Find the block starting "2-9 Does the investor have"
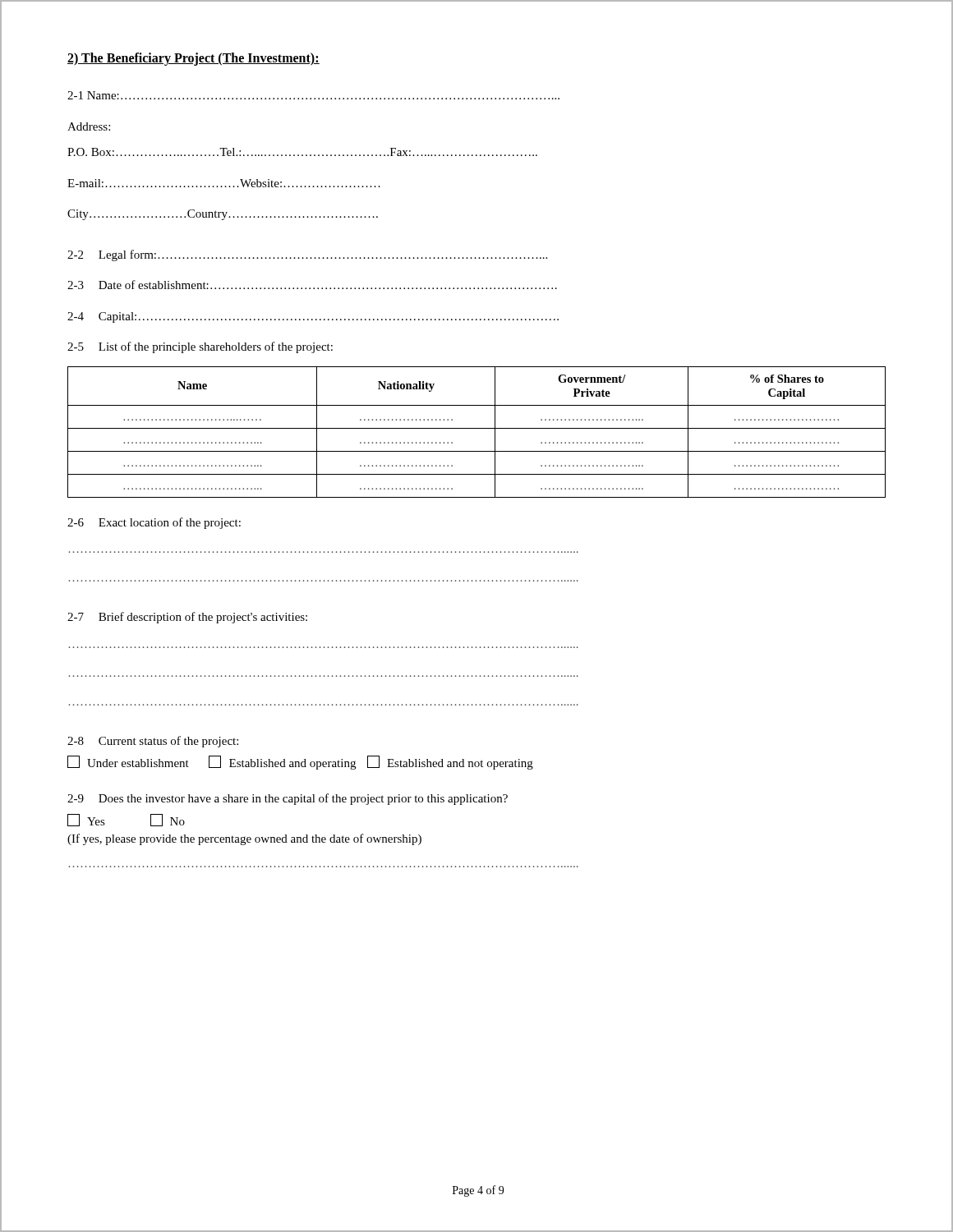The height and width of the screenshot is (1232, 953). pos(288,799)
